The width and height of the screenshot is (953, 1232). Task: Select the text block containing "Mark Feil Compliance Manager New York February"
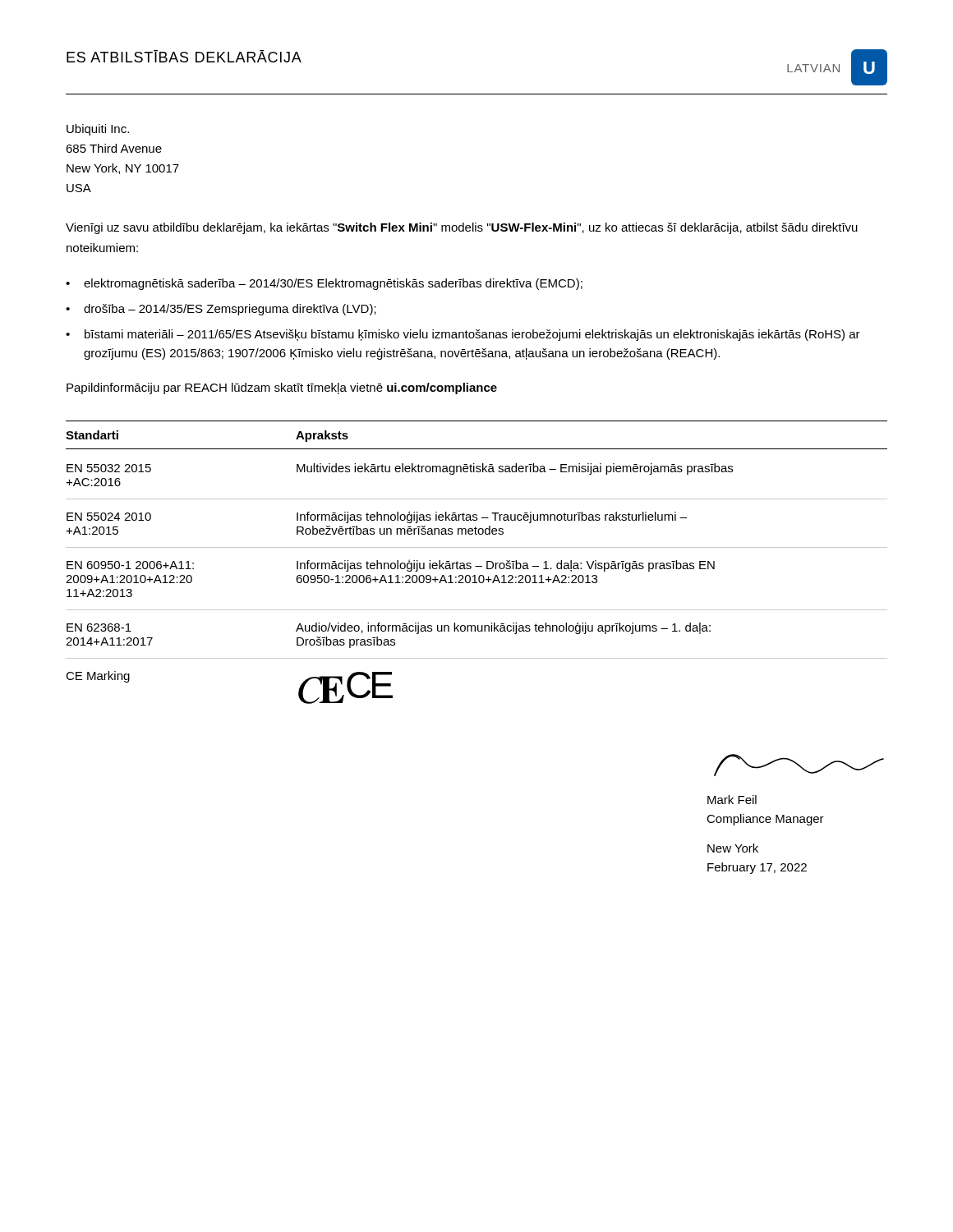click(797, 810)
